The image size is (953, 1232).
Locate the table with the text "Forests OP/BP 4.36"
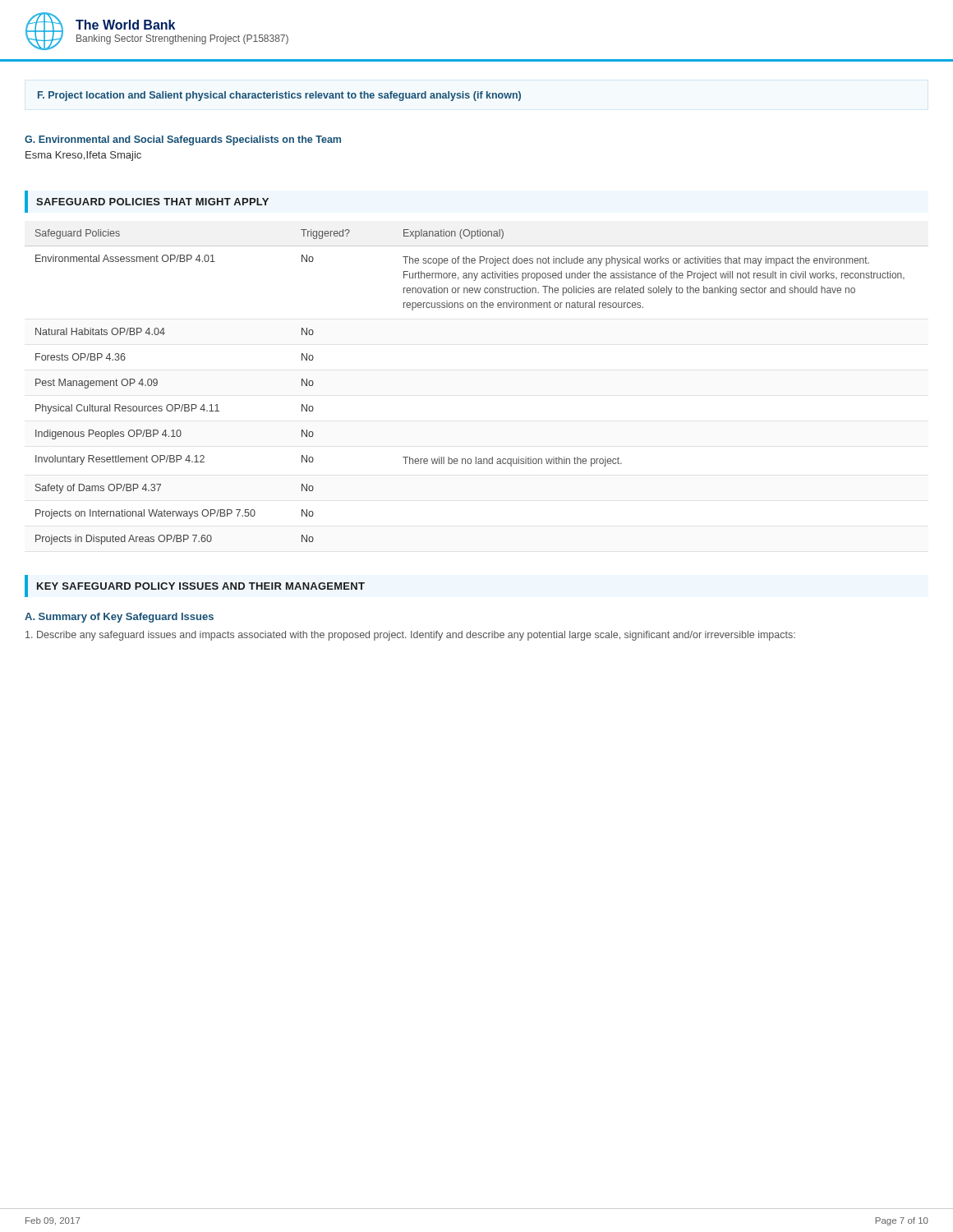coord(476,386)
